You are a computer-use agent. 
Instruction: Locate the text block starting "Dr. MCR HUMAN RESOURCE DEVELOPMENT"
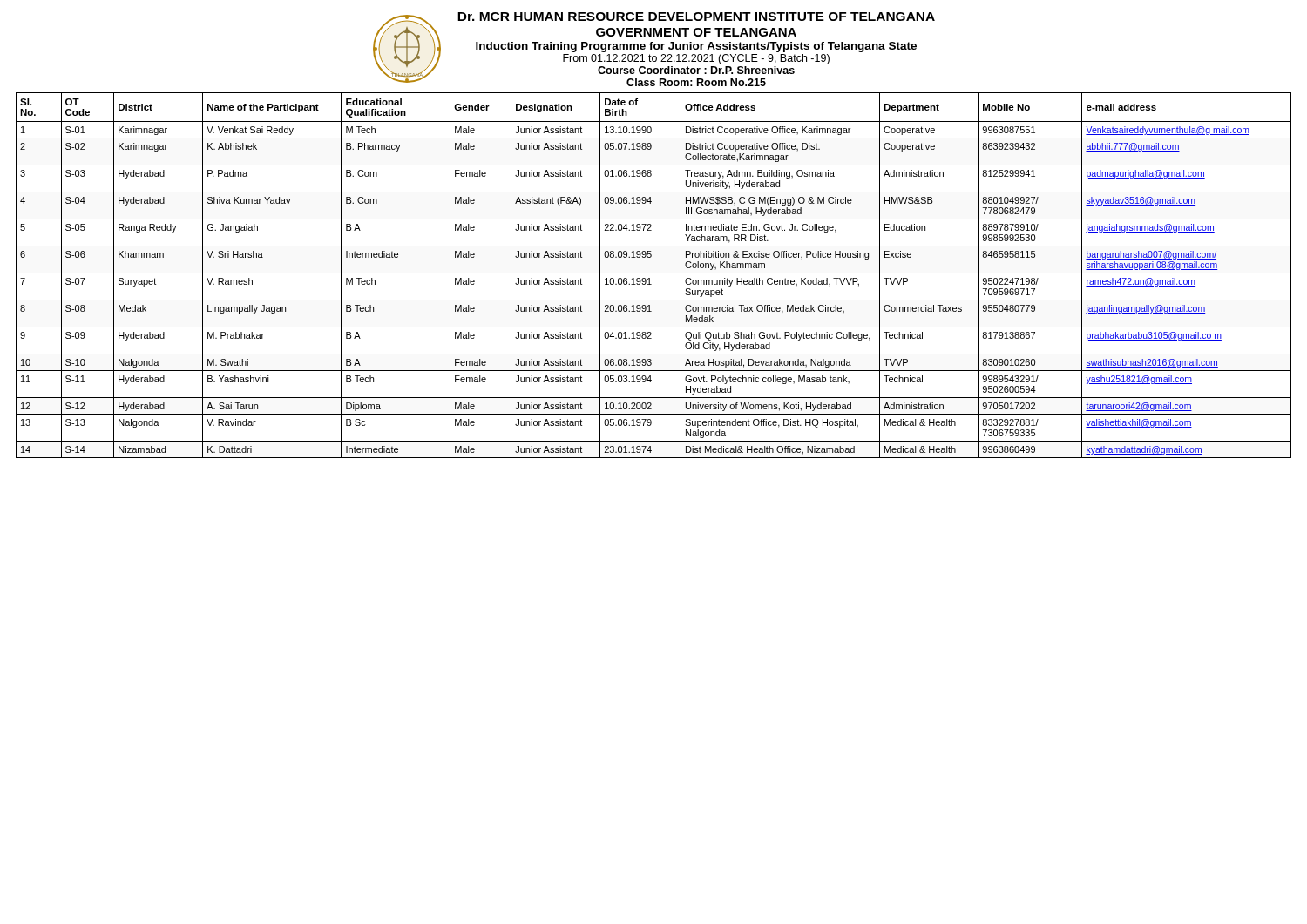coord(696,16)
